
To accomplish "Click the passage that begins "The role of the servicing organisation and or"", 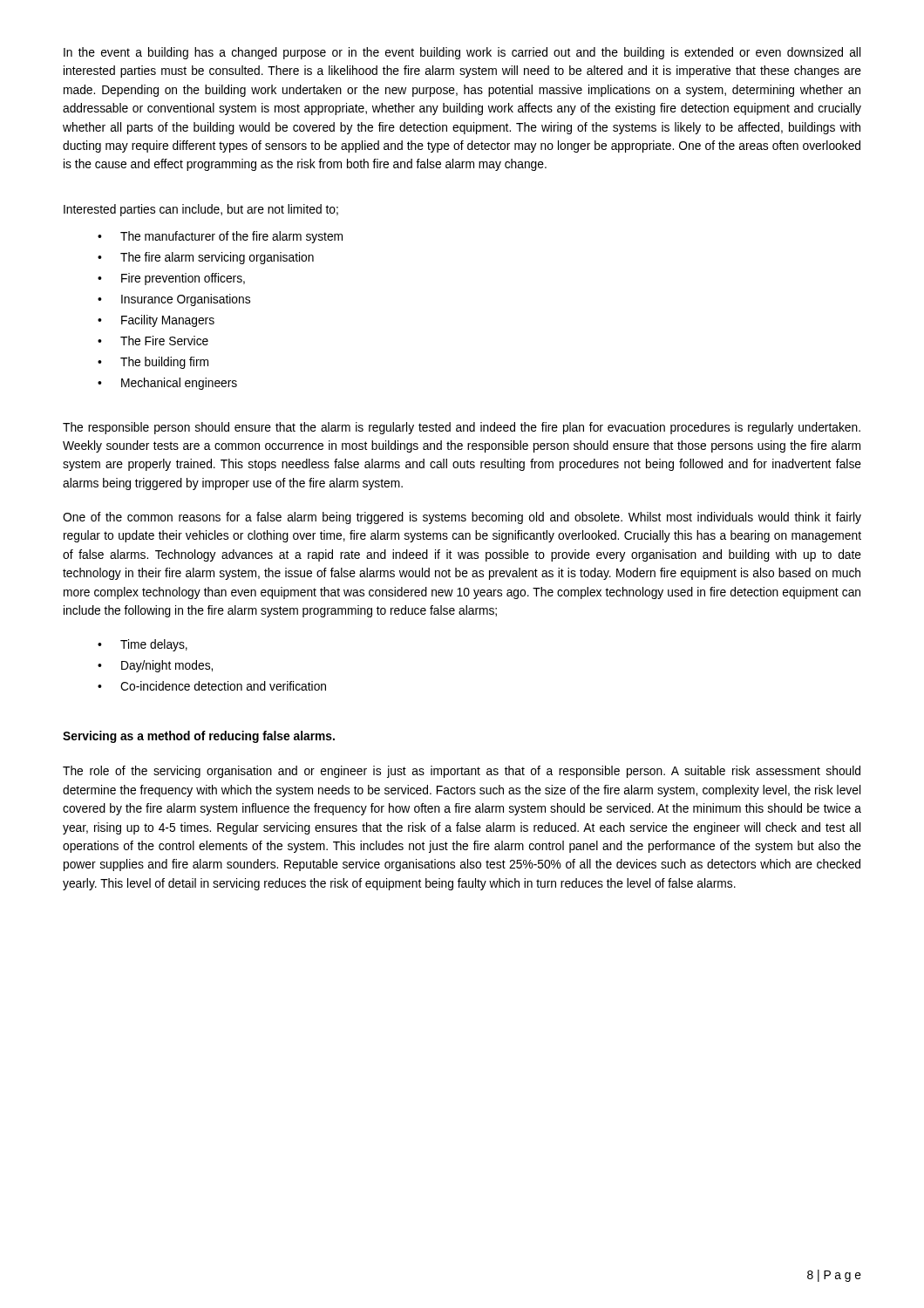I will pyautogui.click(x=462, y=828).
